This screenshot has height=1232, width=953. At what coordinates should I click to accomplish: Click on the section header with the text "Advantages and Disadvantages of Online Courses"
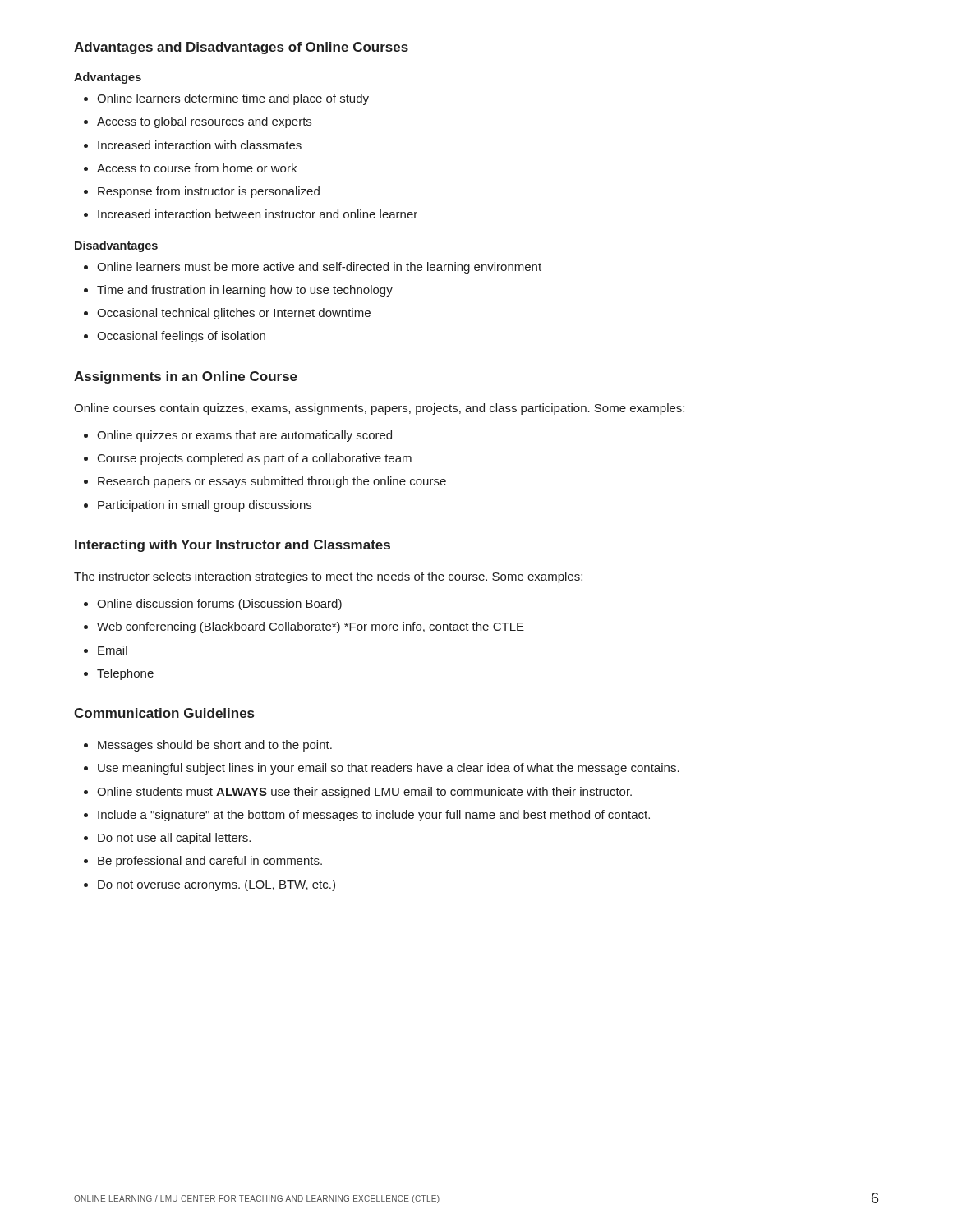coord(241,47)
